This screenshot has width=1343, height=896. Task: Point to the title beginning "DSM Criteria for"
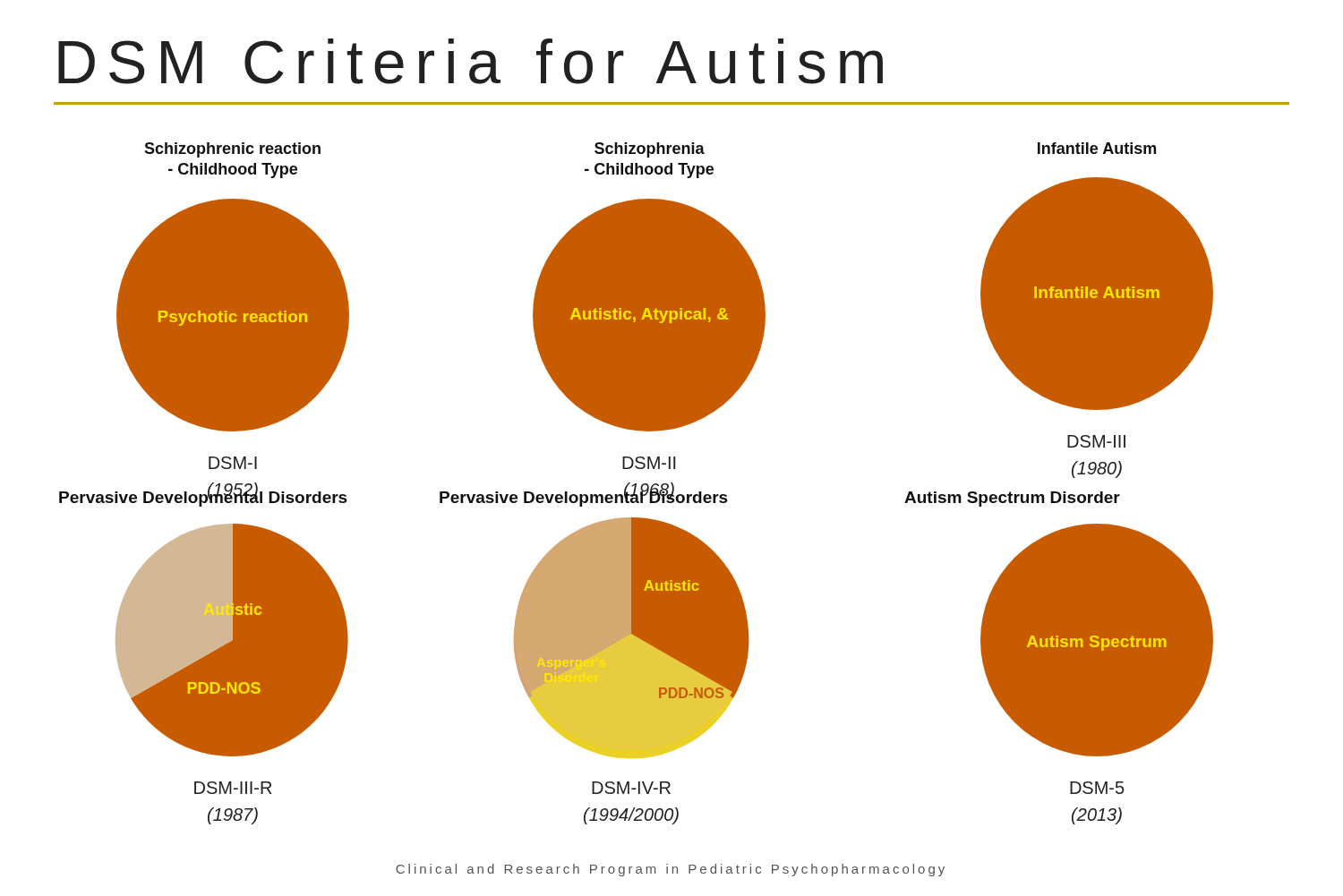point(672,66)
